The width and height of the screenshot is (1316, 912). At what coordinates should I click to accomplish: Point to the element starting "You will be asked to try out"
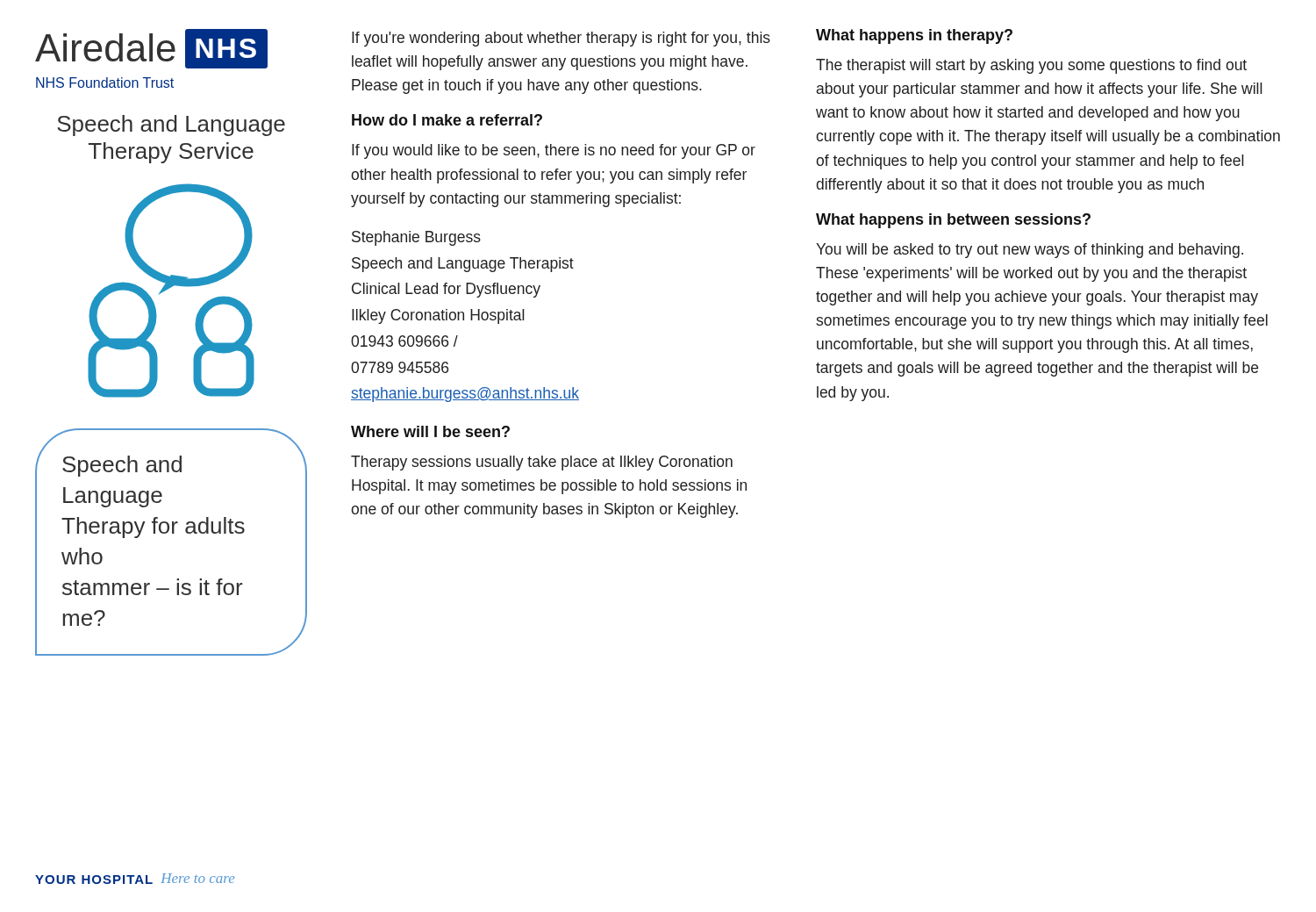click(1048, 321)
